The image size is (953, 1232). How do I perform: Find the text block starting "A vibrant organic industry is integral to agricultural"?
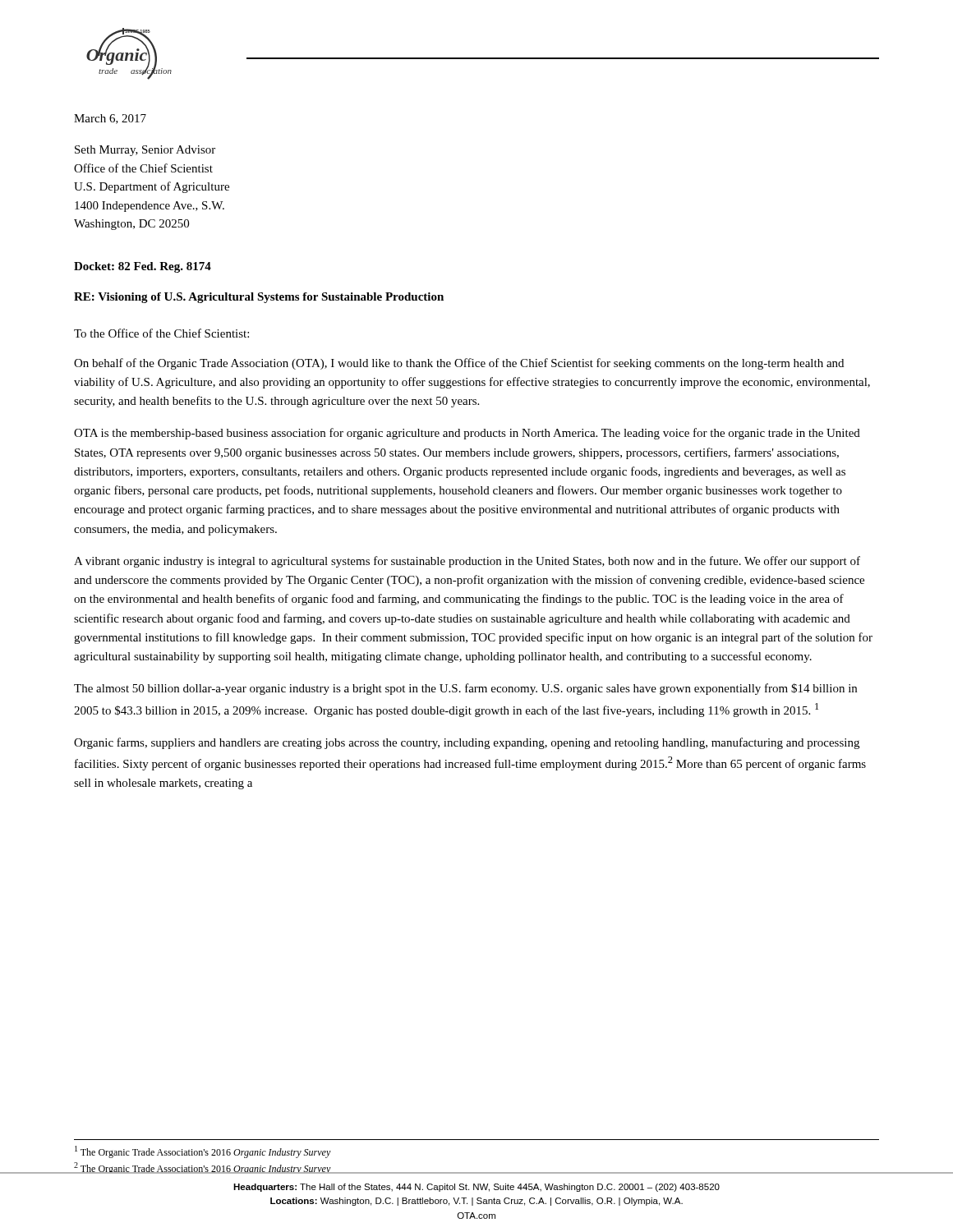pos(473,608)
